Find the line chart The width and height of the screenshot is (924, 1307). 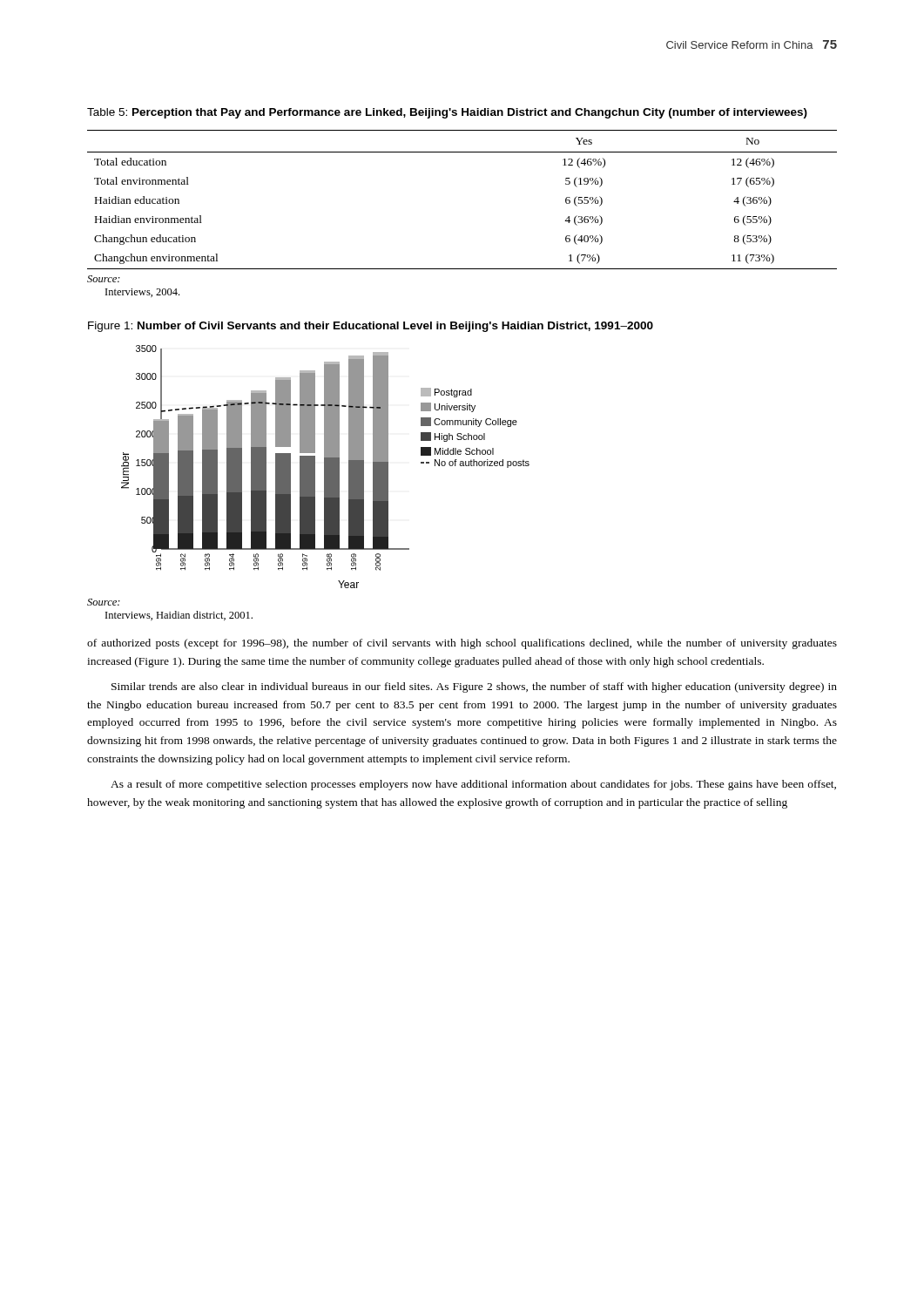[462, 466]
